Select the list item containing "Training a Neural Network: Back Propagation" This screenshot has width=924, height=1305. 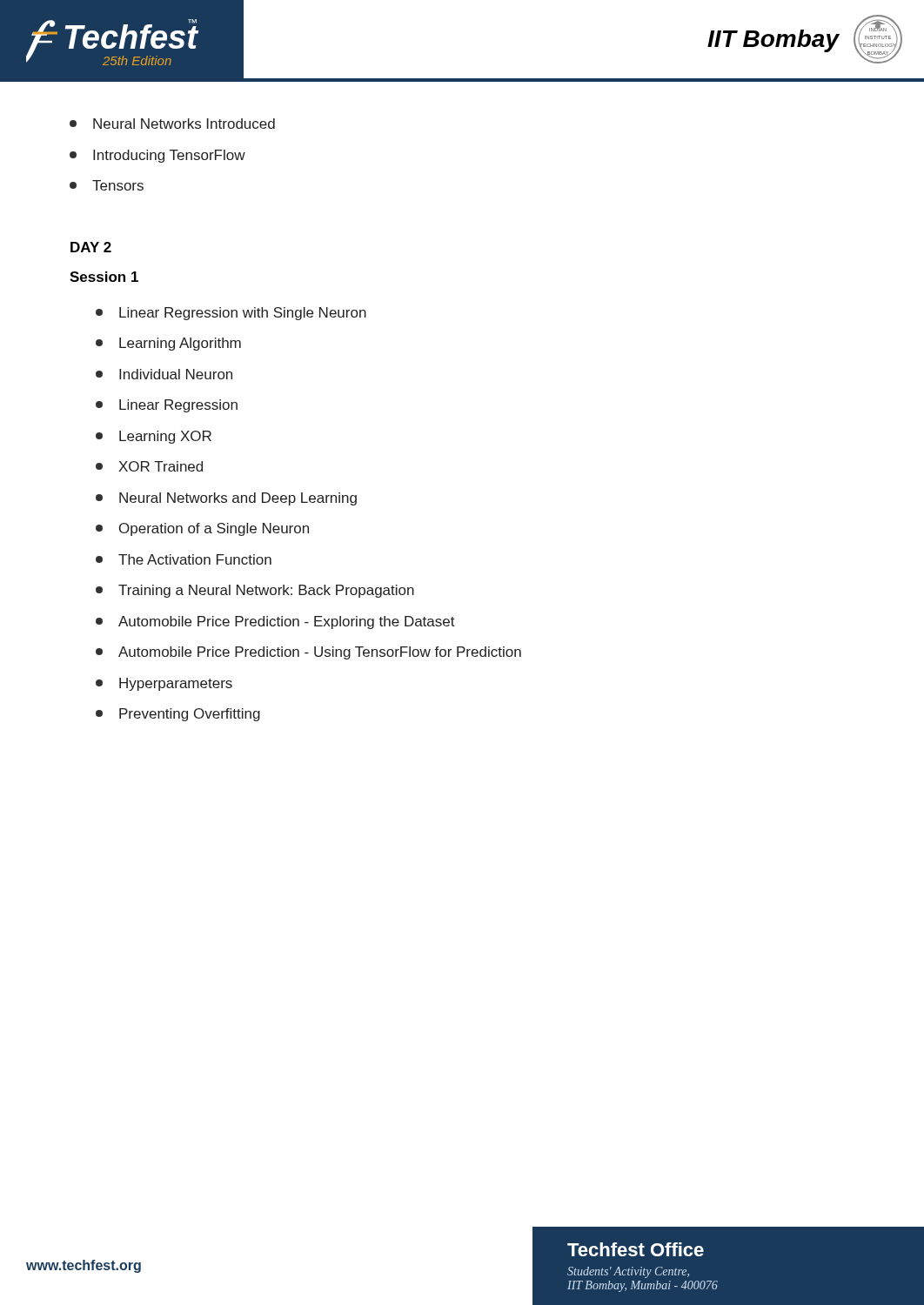click(x=255, y=591)
